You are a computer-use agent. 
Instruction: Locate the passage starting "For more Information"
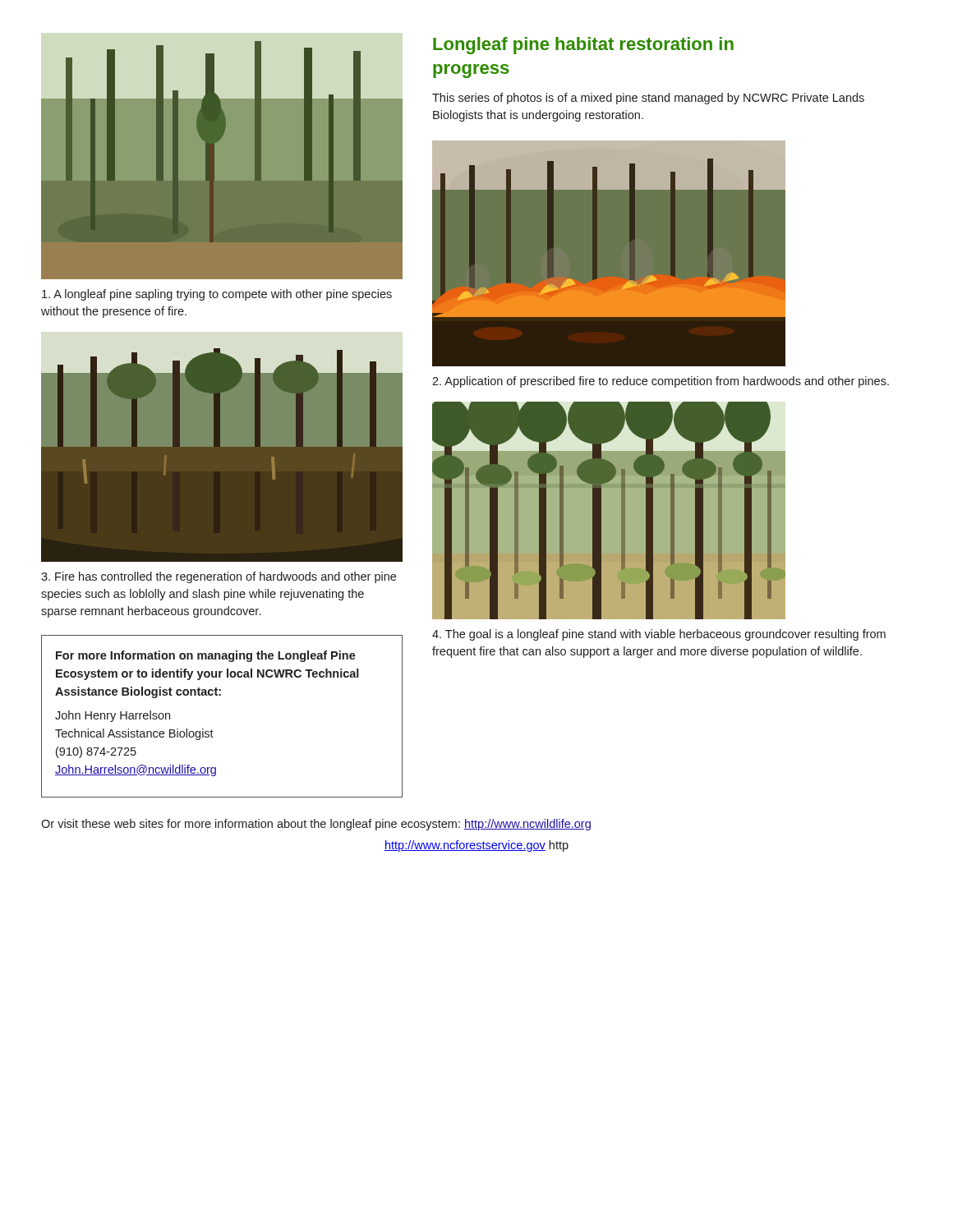(x=206, y=656)
